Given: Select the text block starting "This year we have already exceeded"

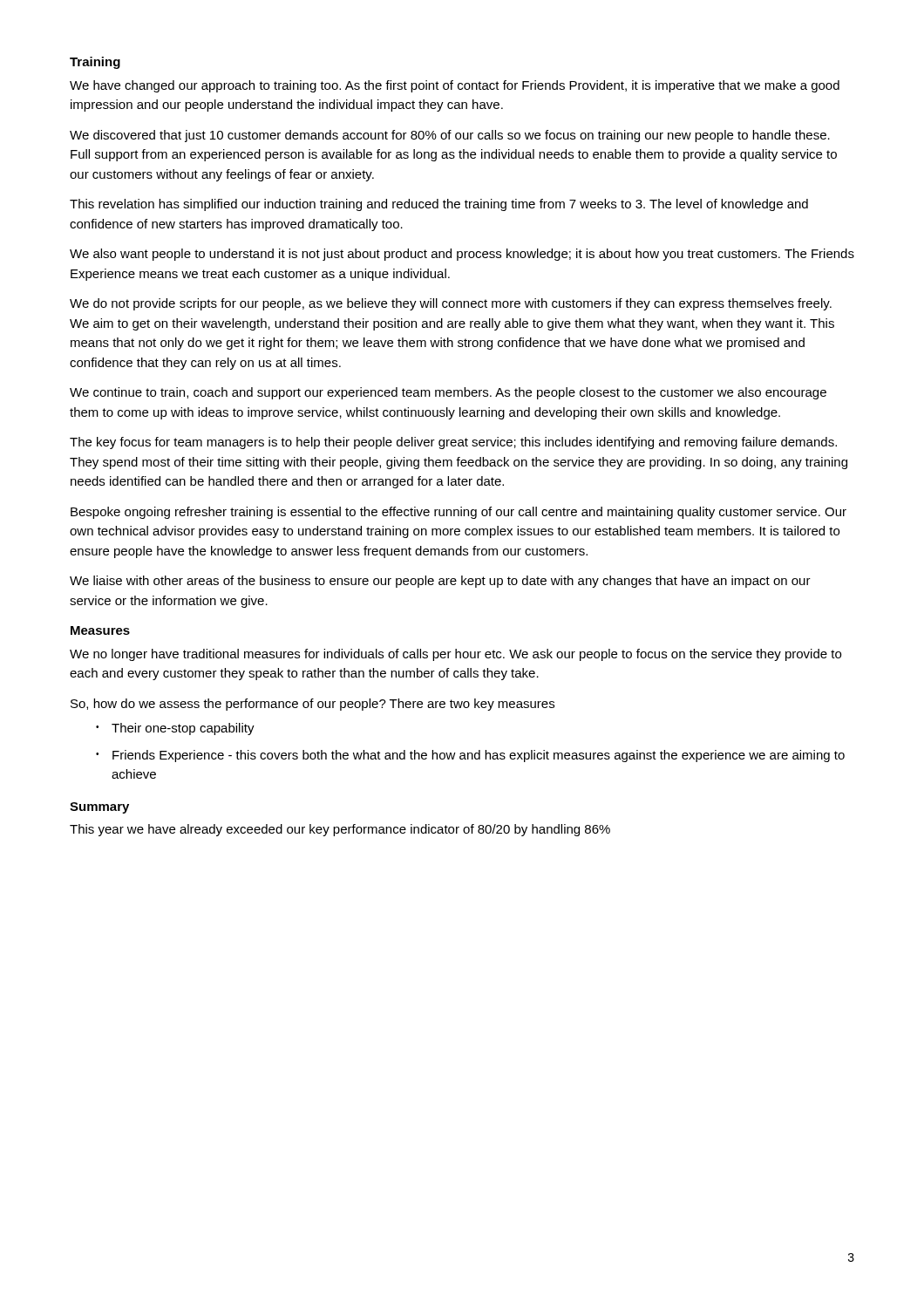Looking at the screenshot, I should click(x=340, y=829).
